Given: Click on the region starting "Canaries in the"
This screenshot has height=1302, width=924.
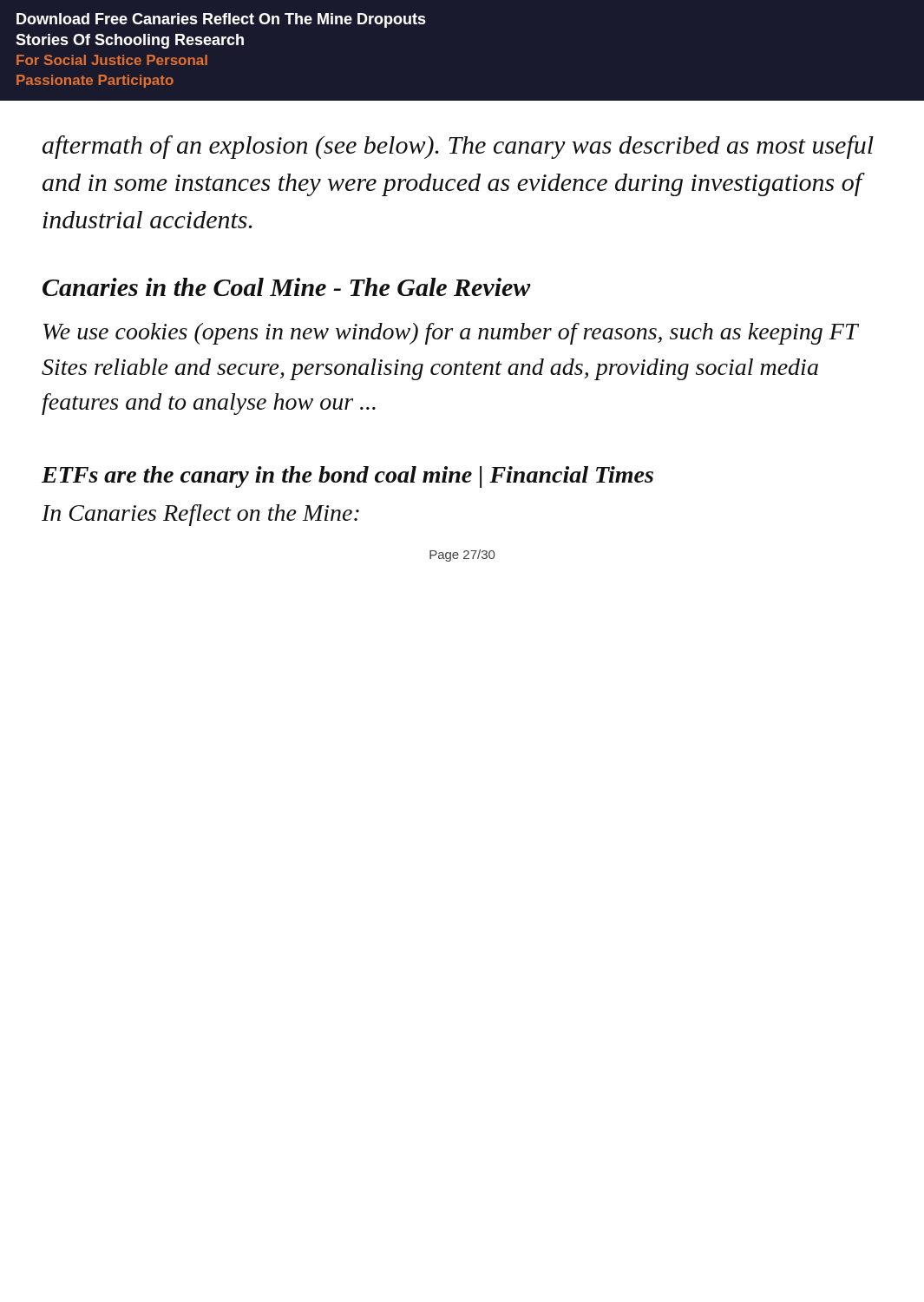Looking at the screenshot, I should (x=286, y=287).
